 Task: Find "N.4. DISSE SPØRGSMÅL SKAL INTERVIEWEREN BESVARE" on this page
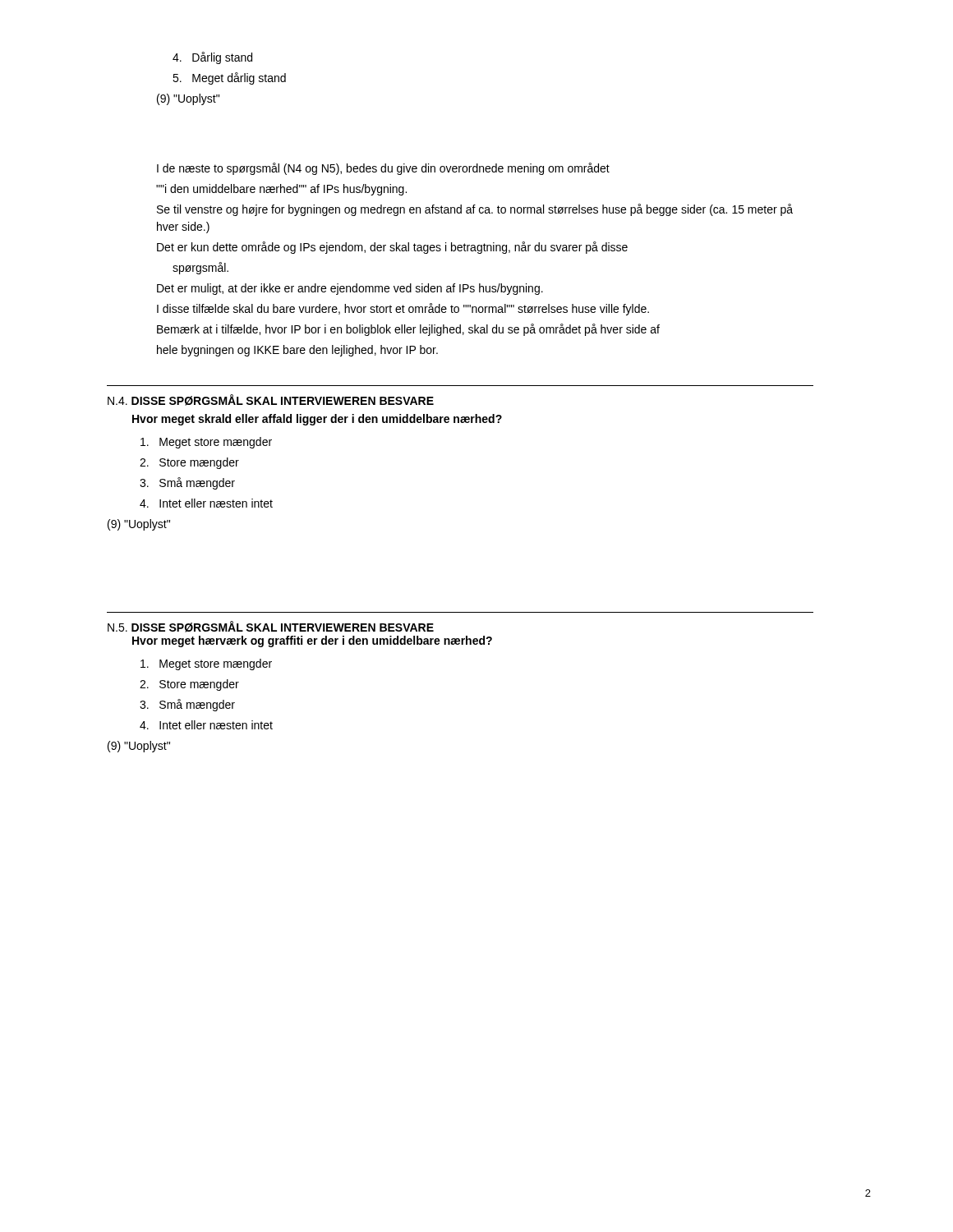[270, 401]
